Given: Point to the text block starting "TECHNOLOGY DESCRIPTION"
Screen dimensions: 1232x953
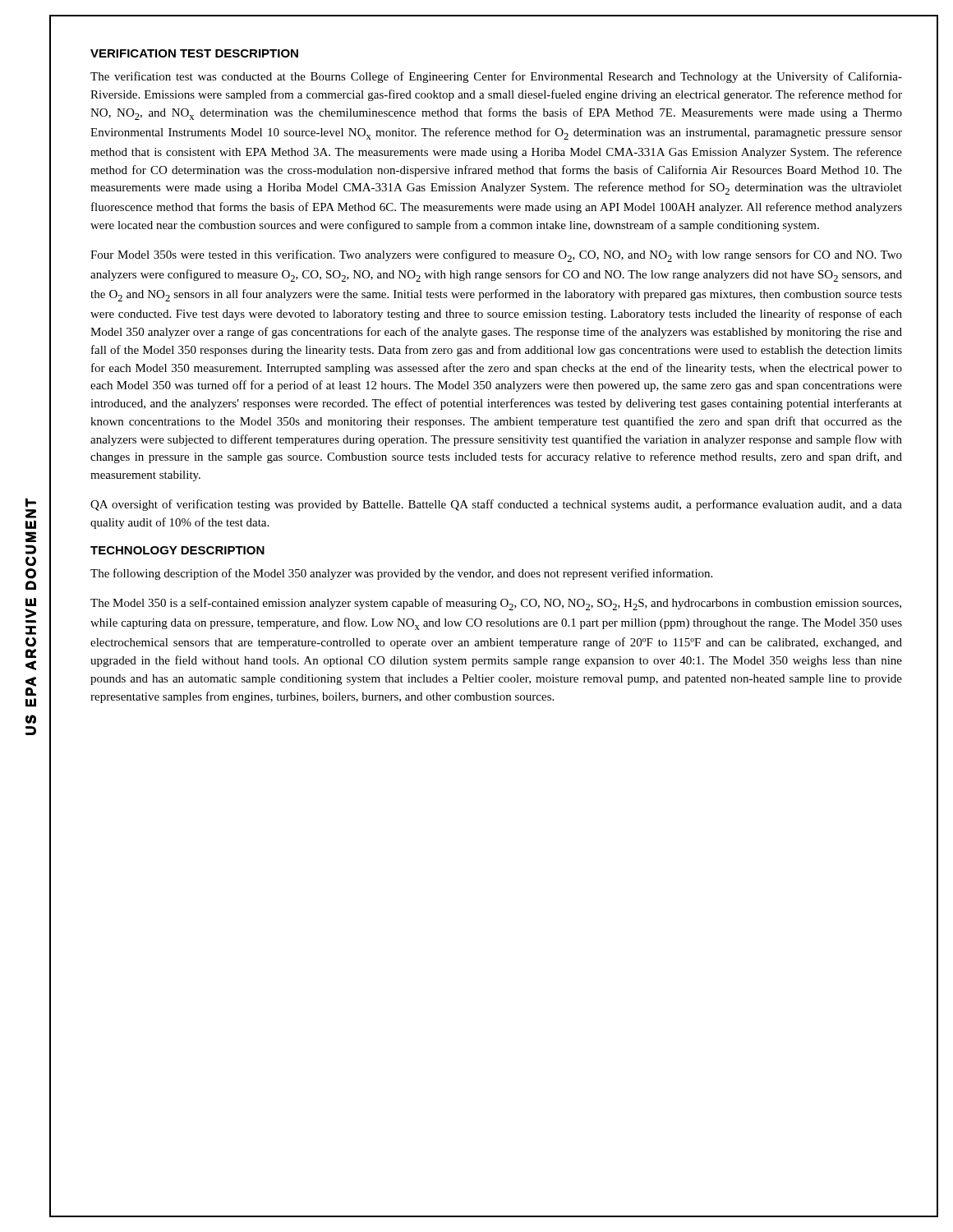Looking at the screenshot, I should click(178, 550).
